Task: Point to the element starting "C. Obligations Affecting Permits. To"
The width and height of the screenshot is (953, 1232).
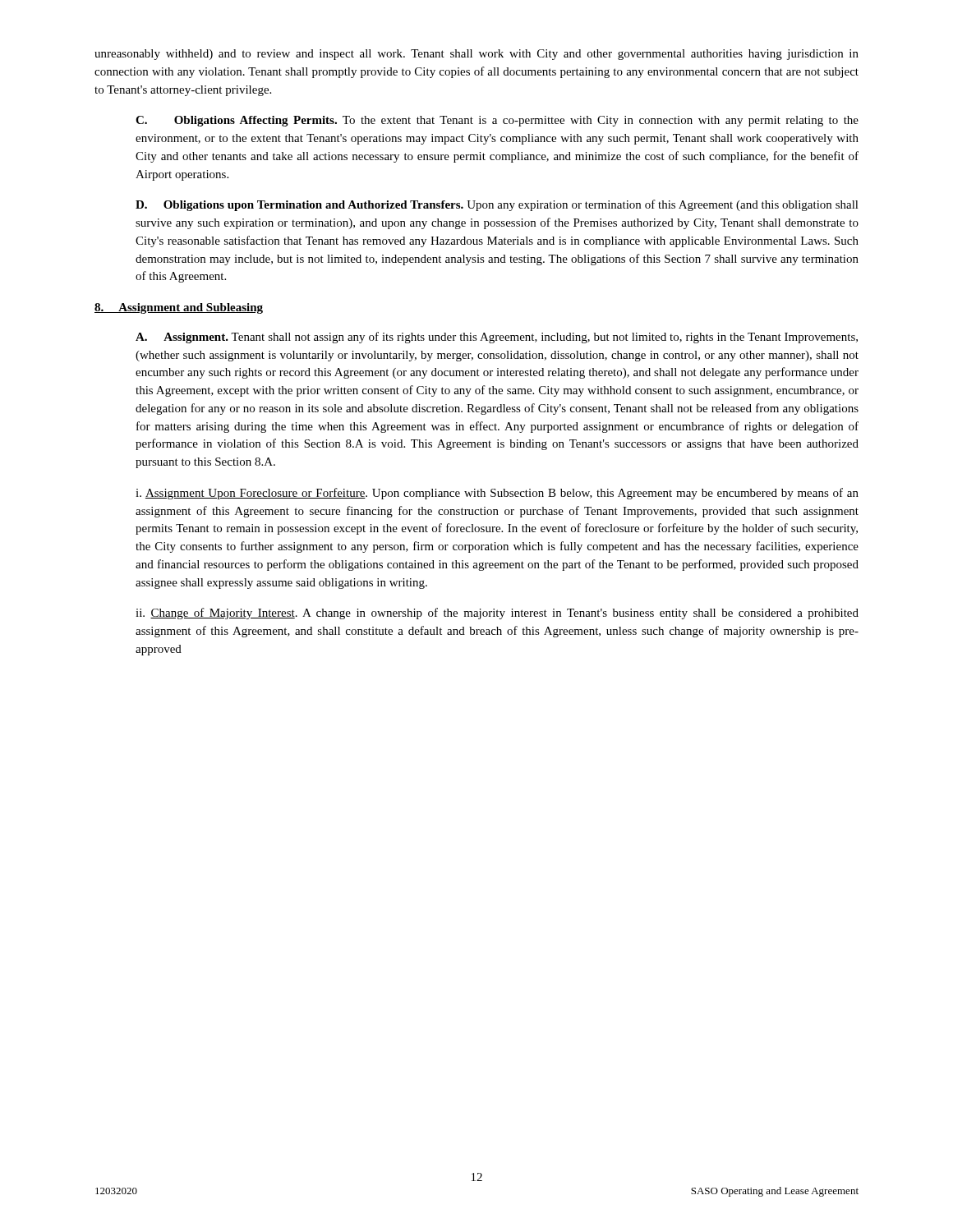Action: pos(476,148)
